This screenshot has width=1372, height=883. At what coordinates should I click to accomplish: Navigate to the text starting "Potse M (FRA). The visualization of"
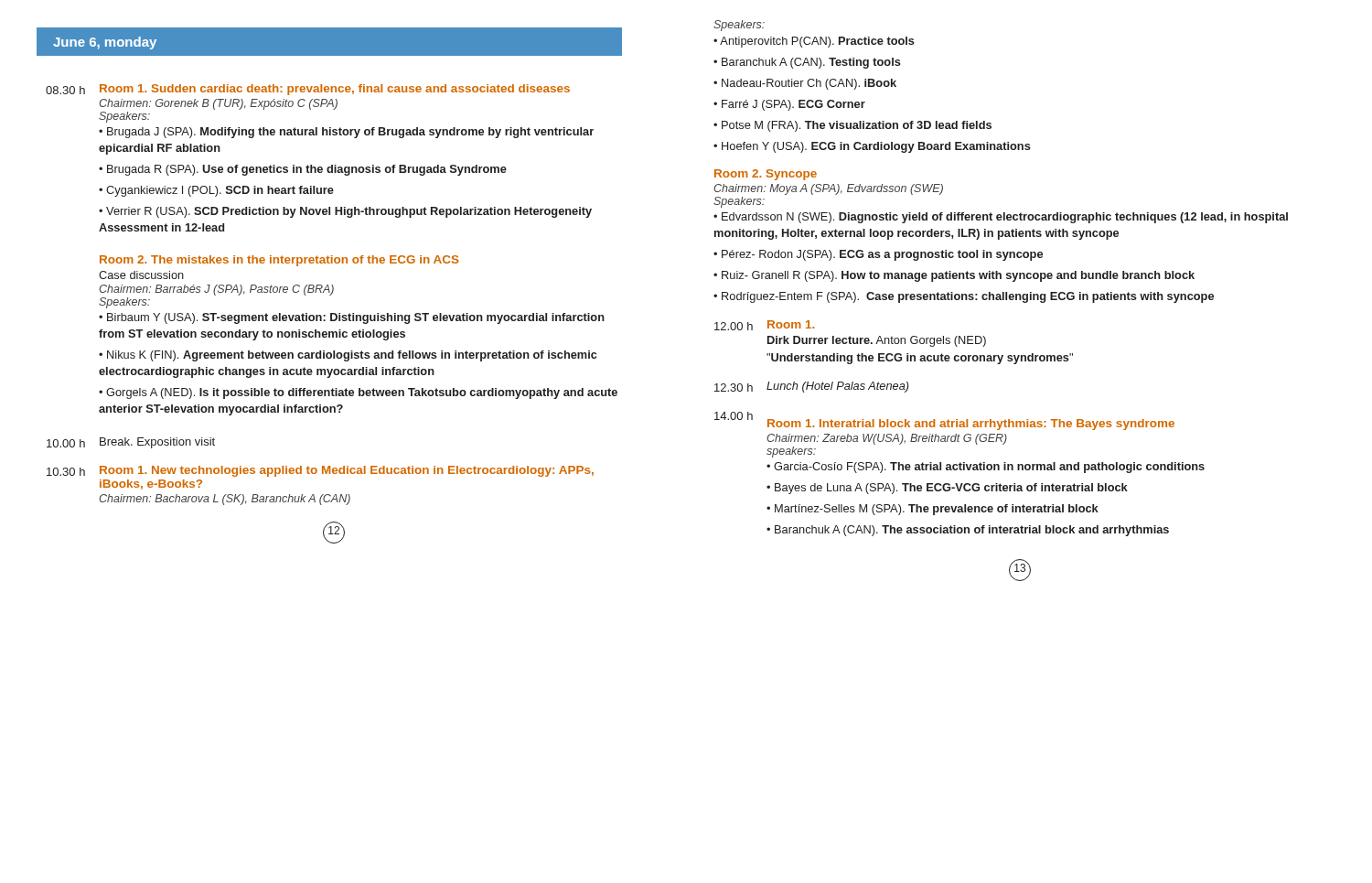856,125
